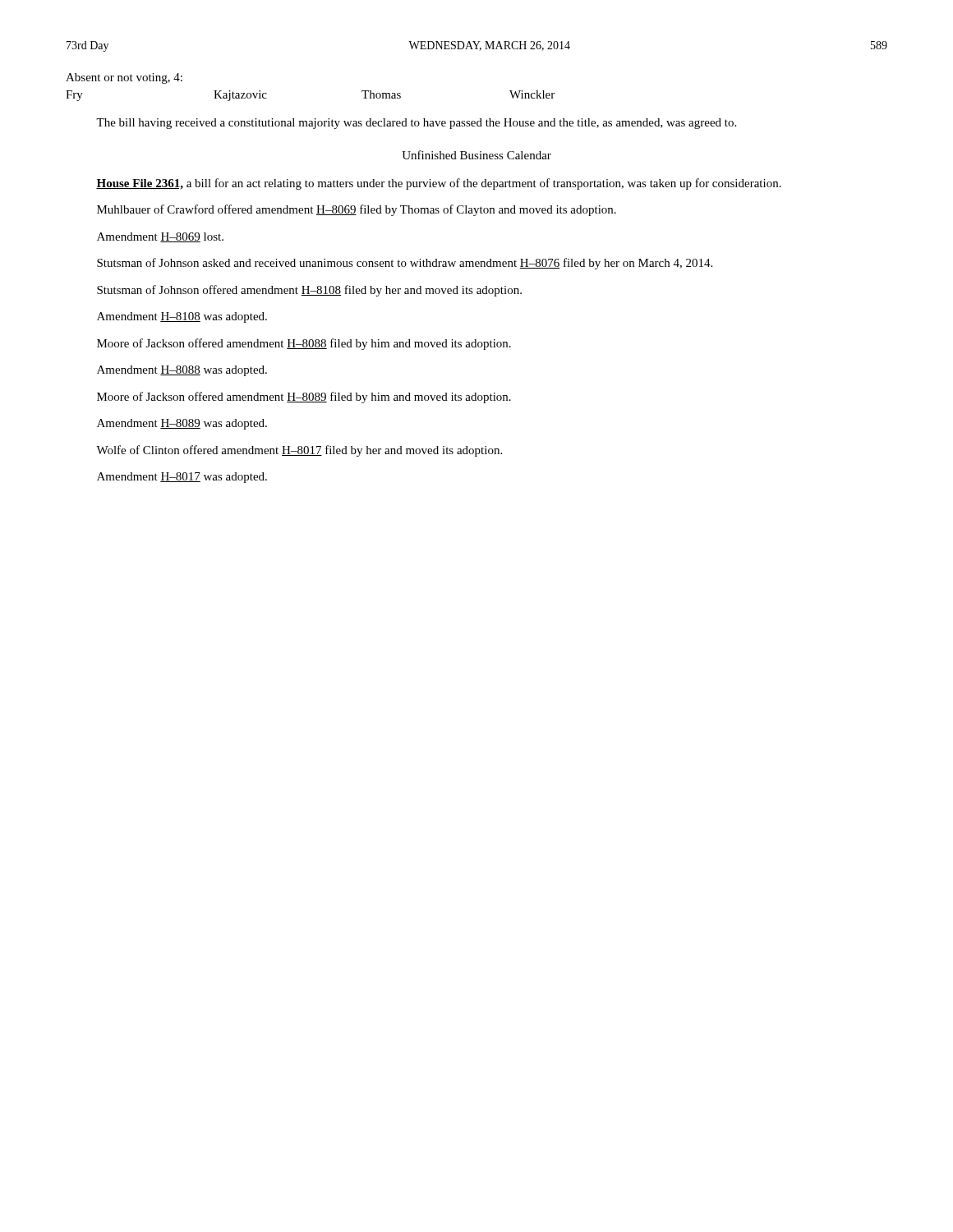
Task: Locate the region starting "Absent or not voting,"
Action: pyautogui.click(x=124, y=77)
